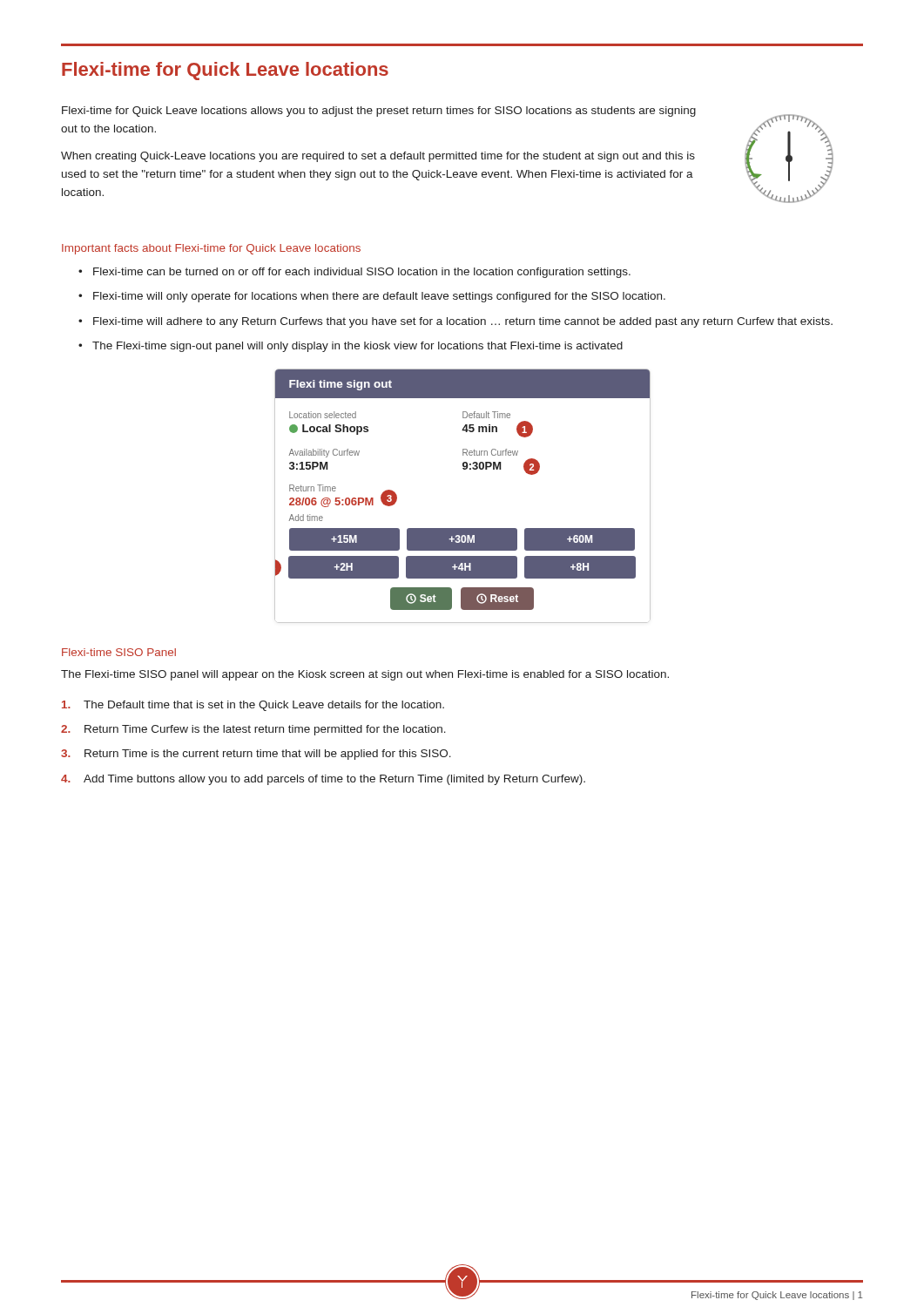
Task: Find the block on this page that starts "• The Flexi-time sign-out panel will"
Action: click(x=351, y=346)
